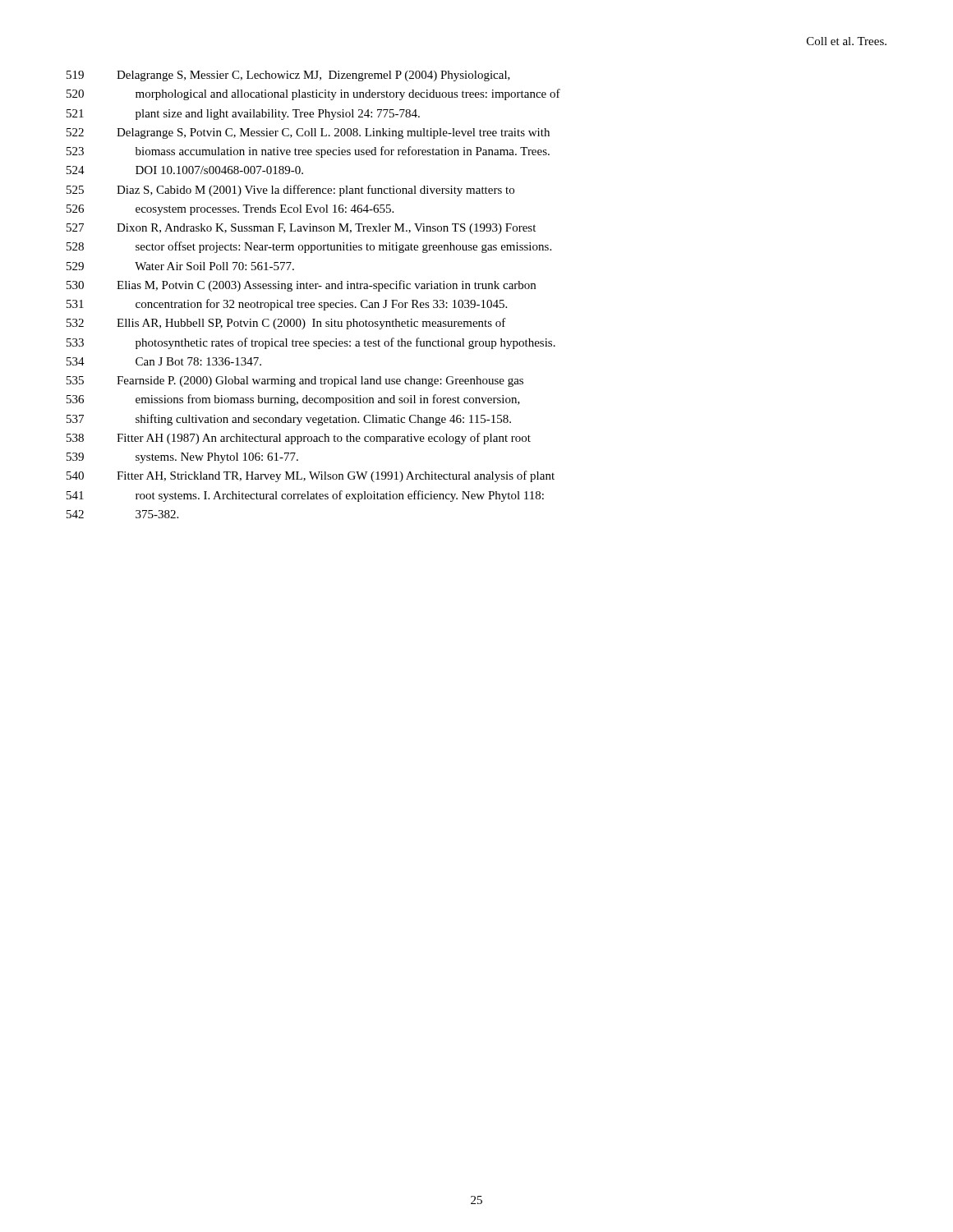Click on the list item with the text "529 Water Air"
This screenshot has height=1232, width=953.
pos(180,266)
